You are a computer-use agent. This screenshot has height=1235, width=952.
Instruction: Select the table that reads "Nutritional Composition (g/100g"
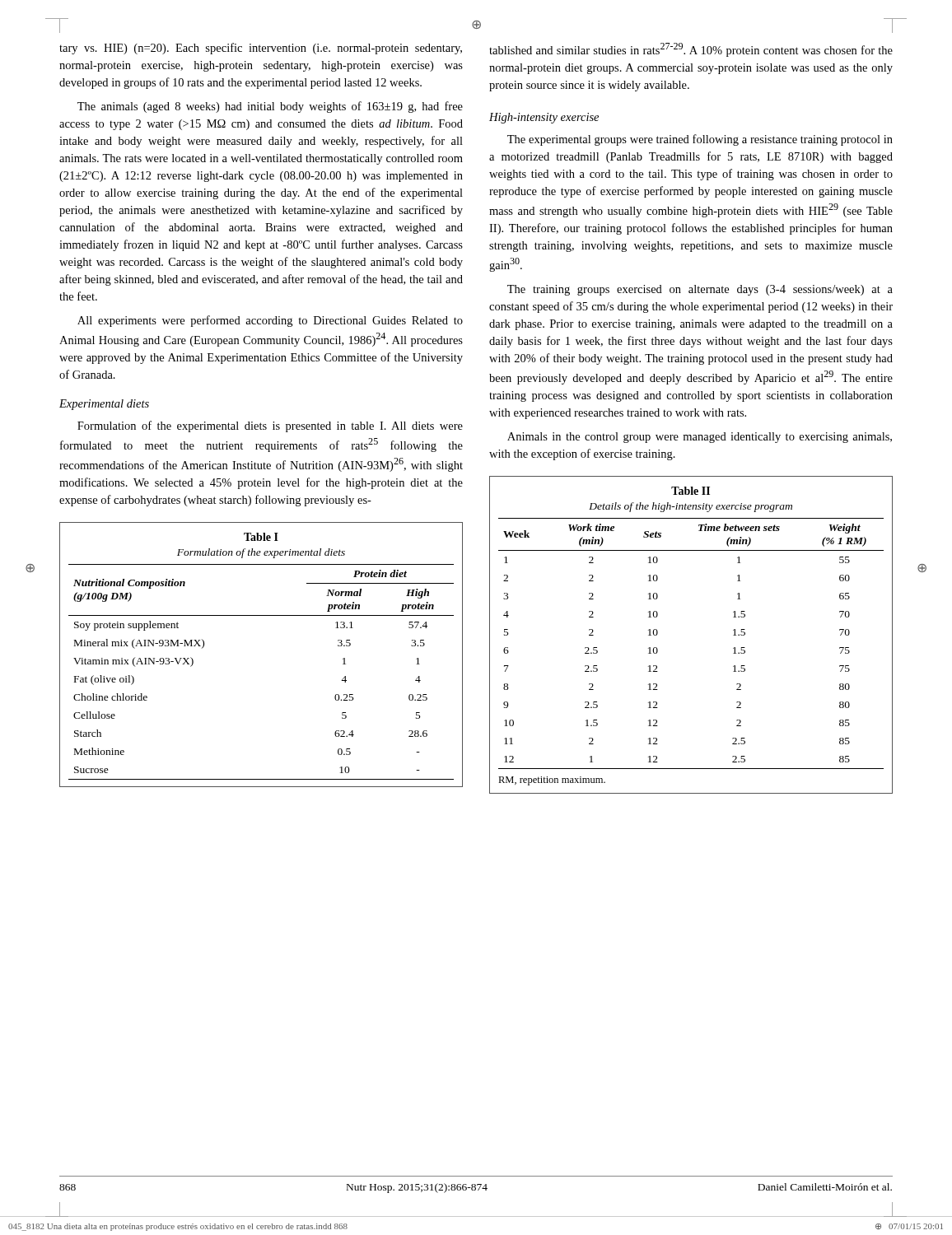tap(261, 654)
